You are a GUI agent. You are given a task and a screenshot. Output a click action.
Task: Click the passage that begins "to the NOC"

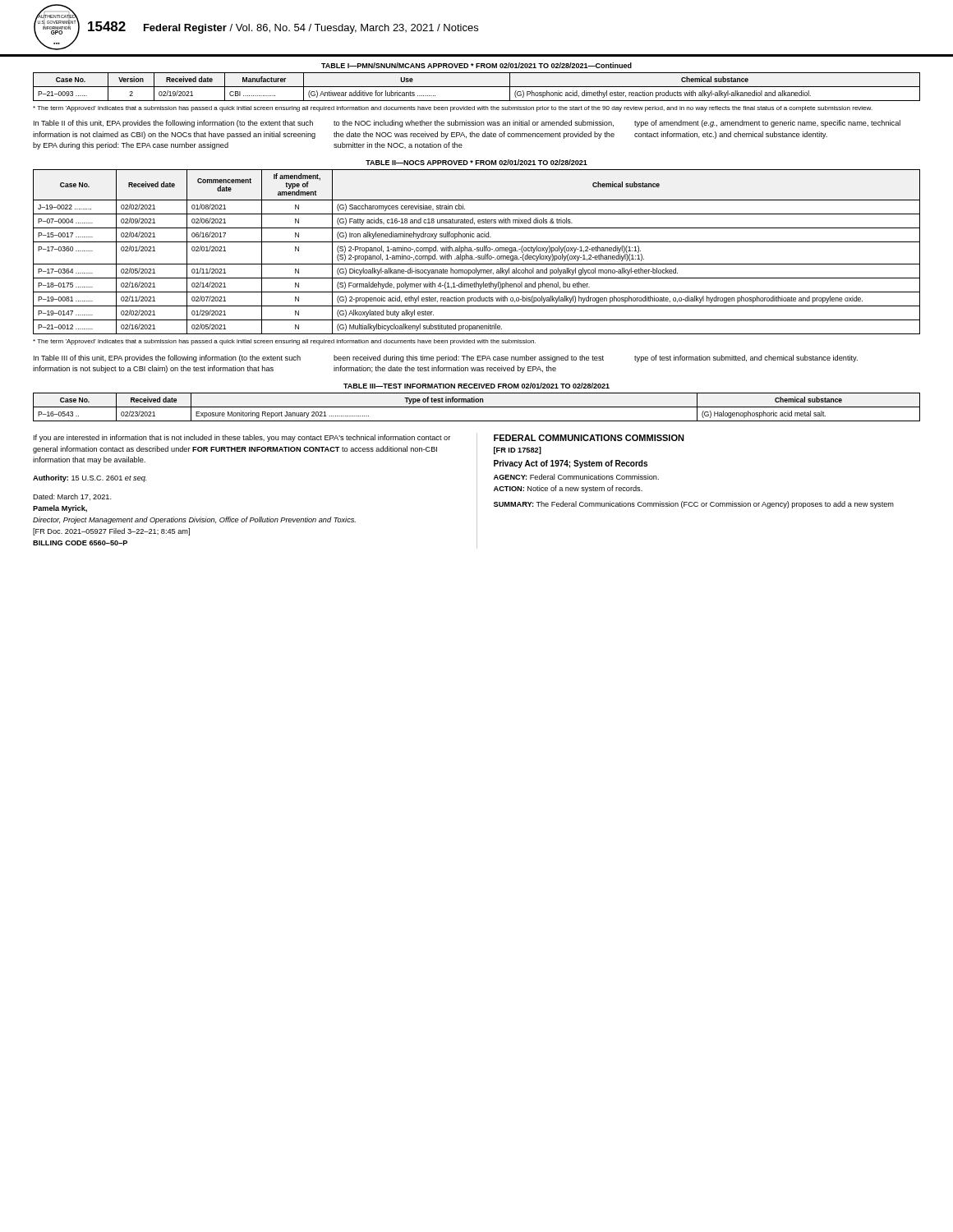(x=474, y=134)
